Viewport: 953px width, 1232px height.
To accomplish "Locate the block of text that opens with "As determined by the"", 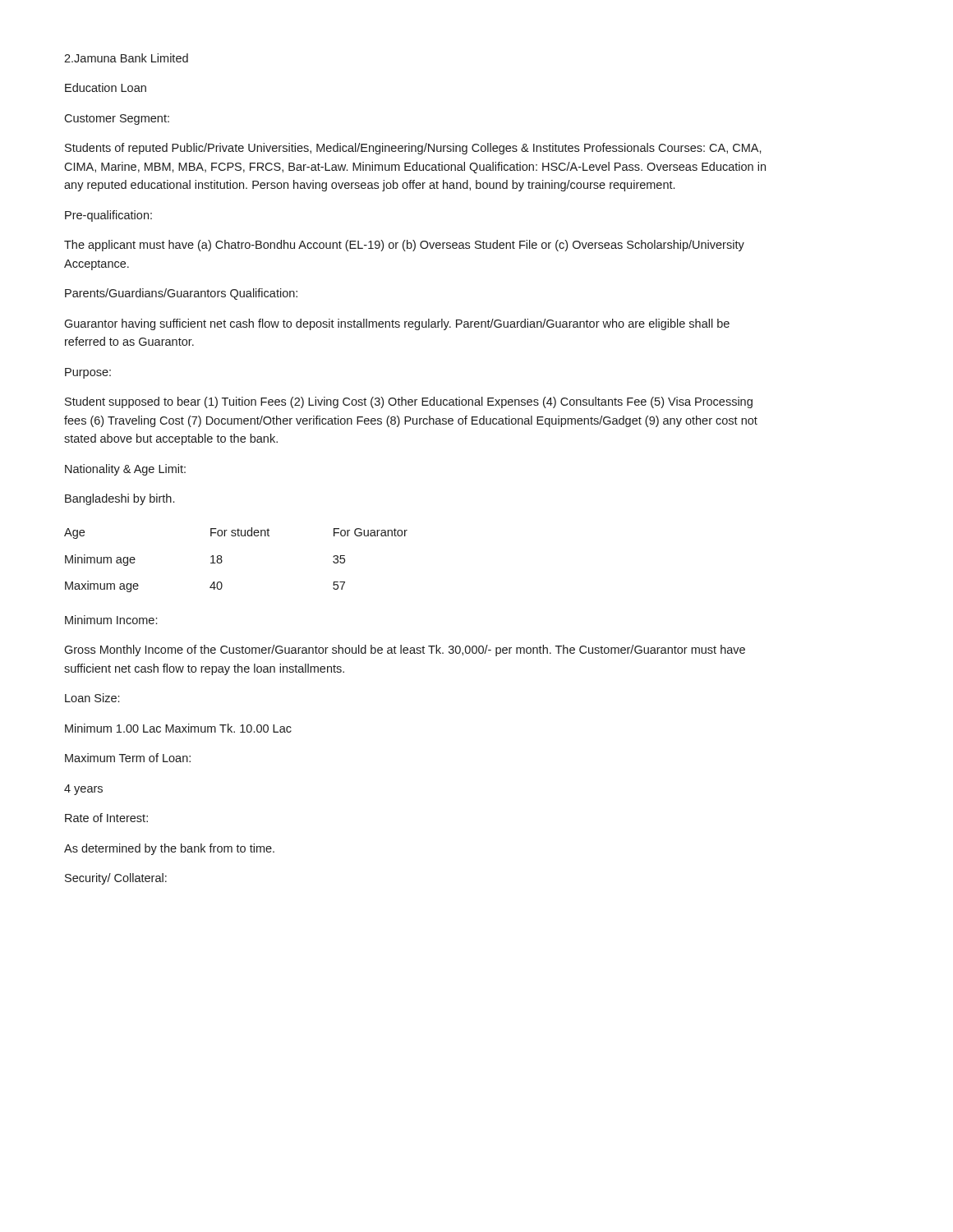I will click(x=170, y=848).
